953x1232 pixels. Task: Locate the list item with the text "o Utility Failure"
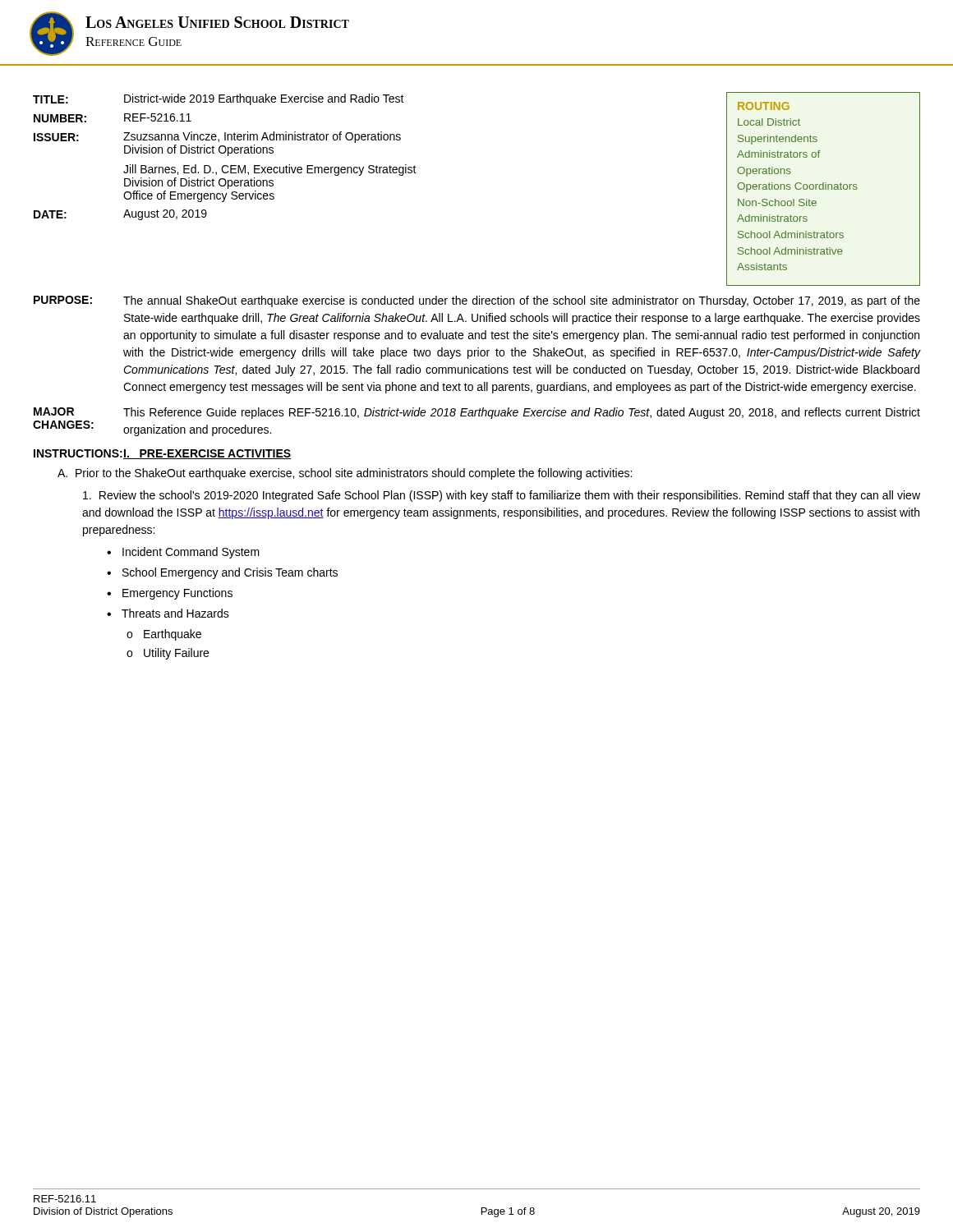pos(168,653)
